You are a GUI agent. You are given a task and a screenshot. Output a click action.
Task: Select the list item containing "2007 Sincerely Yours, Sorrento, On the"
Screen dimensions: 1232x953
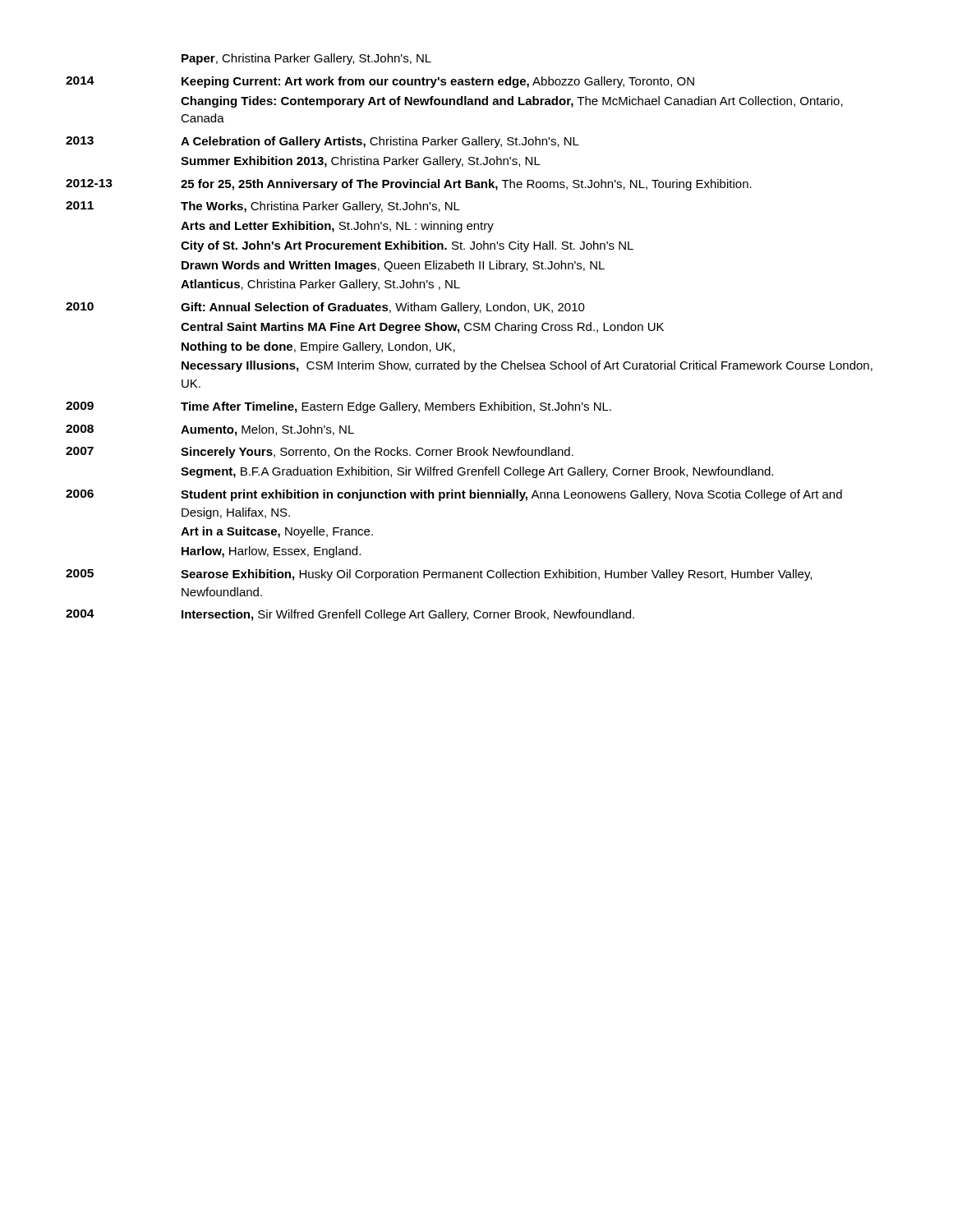[x=476, y=462]
